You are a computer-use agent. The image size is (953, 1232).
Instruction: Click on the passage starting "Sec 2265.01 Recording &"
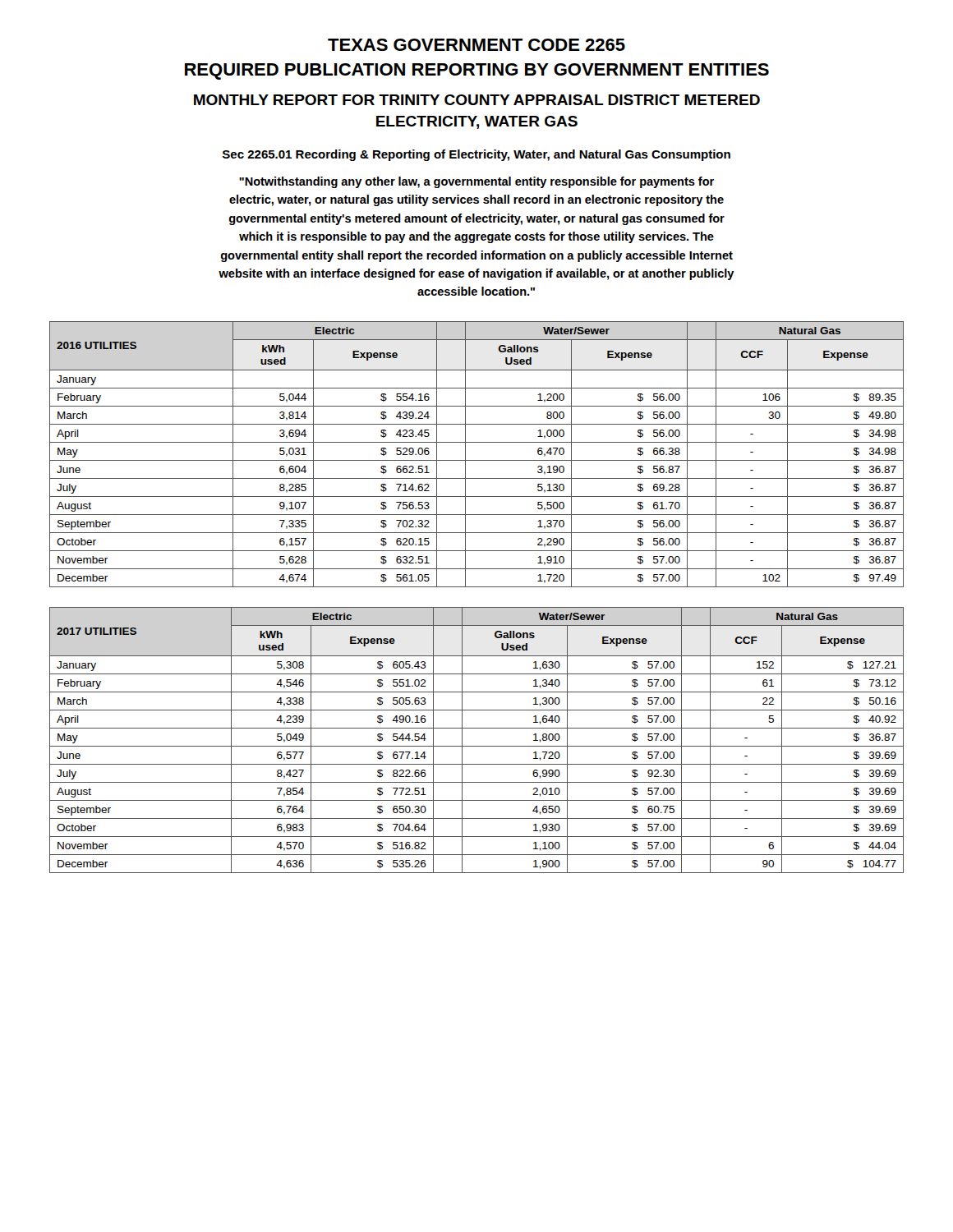476,154
